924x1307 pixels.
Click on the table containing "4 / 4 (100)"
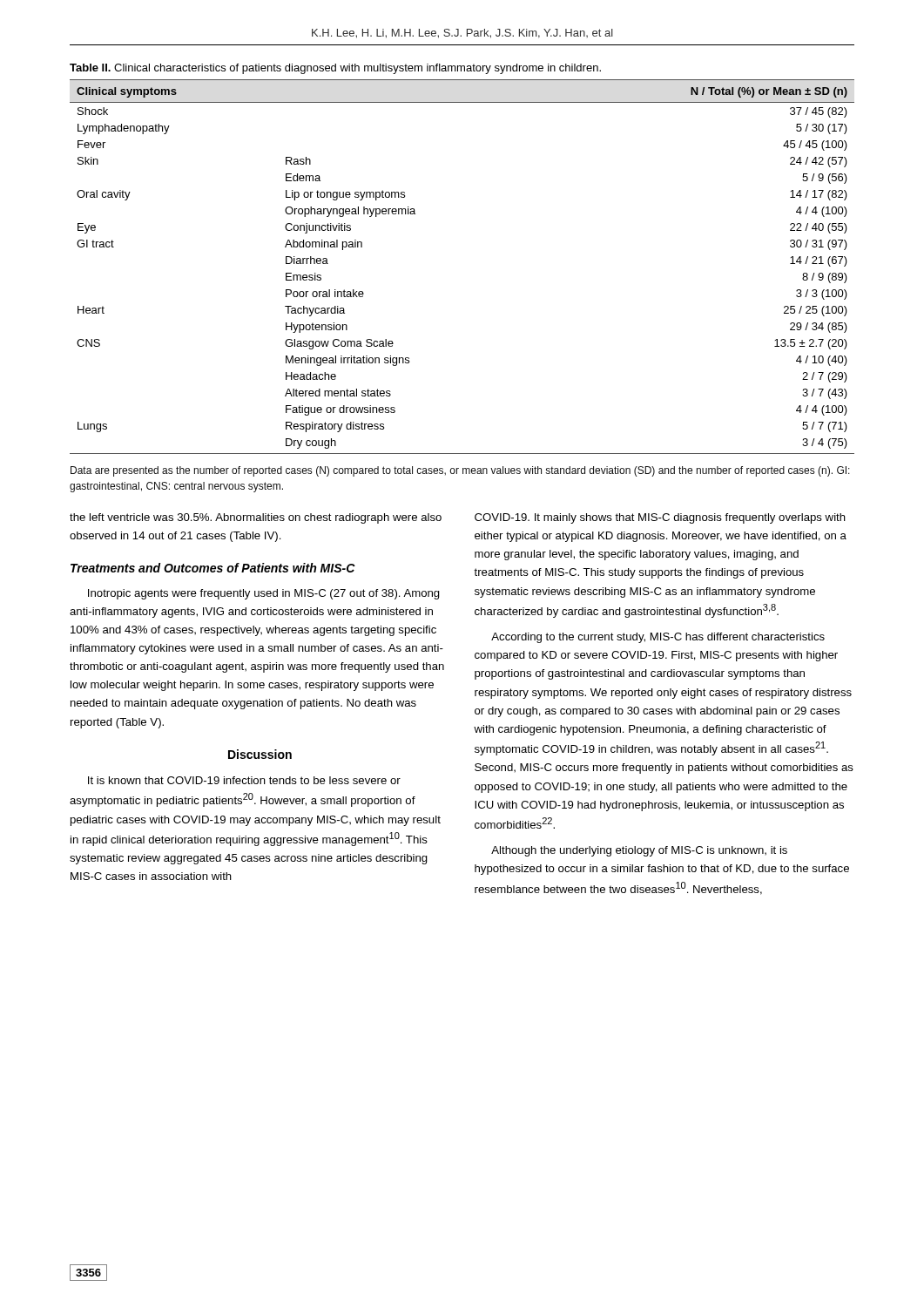point(462,267)
